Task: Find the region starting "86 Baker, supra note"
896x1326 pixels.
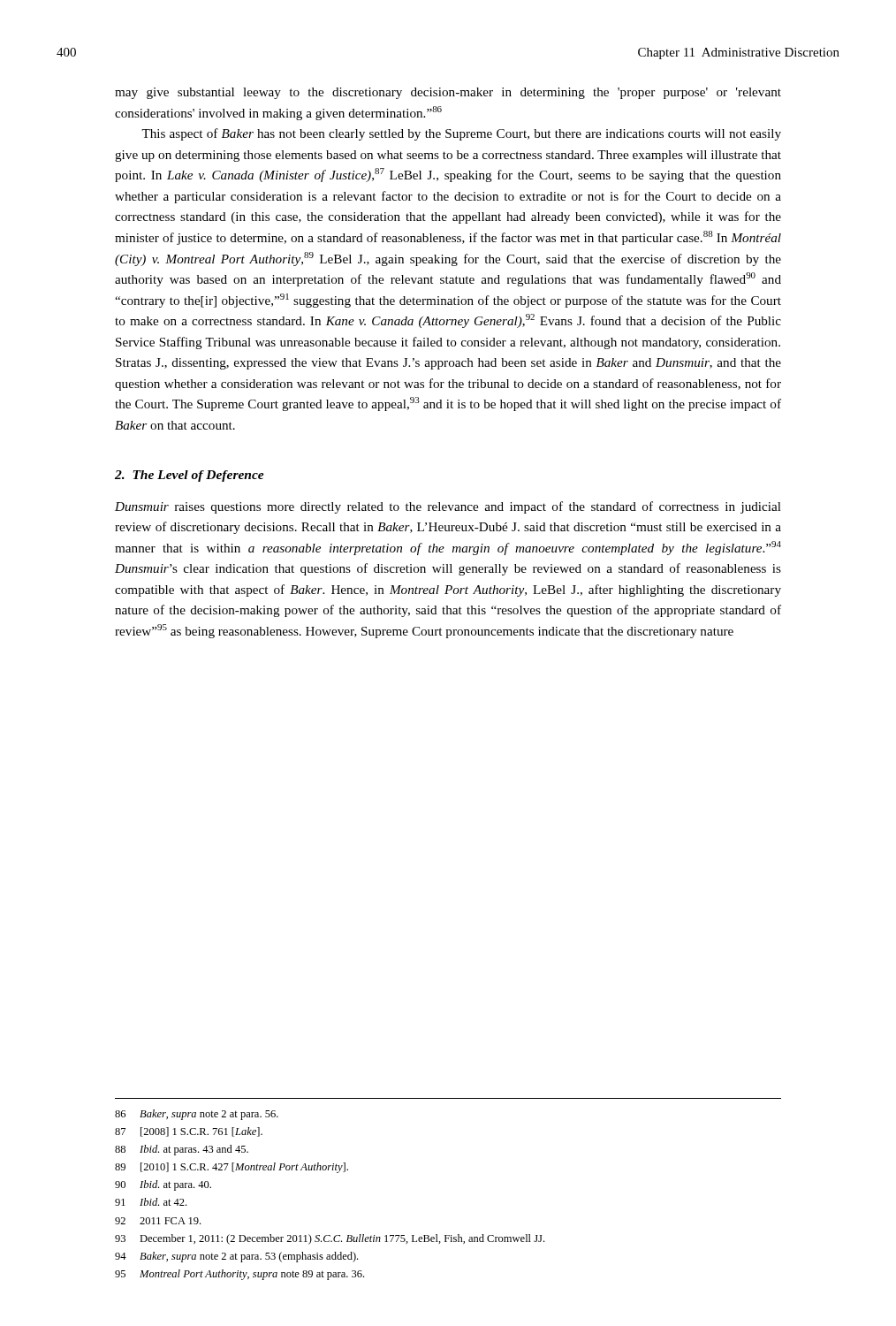Action: pyautogui.click(x=197, y=1114)
